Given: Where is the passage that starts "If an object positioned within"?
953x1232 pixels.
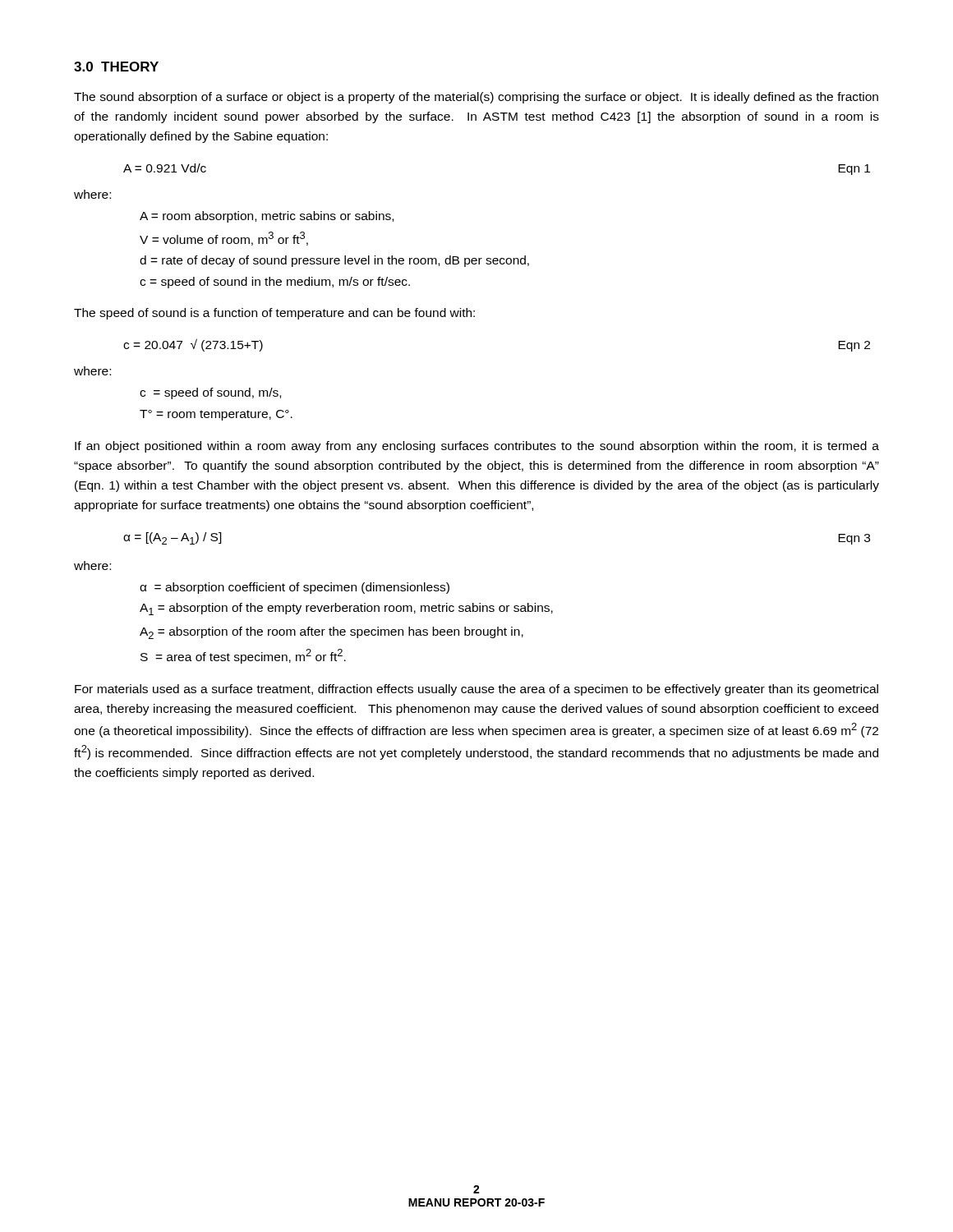Looking at the screenshot, I should coord(476,475).
